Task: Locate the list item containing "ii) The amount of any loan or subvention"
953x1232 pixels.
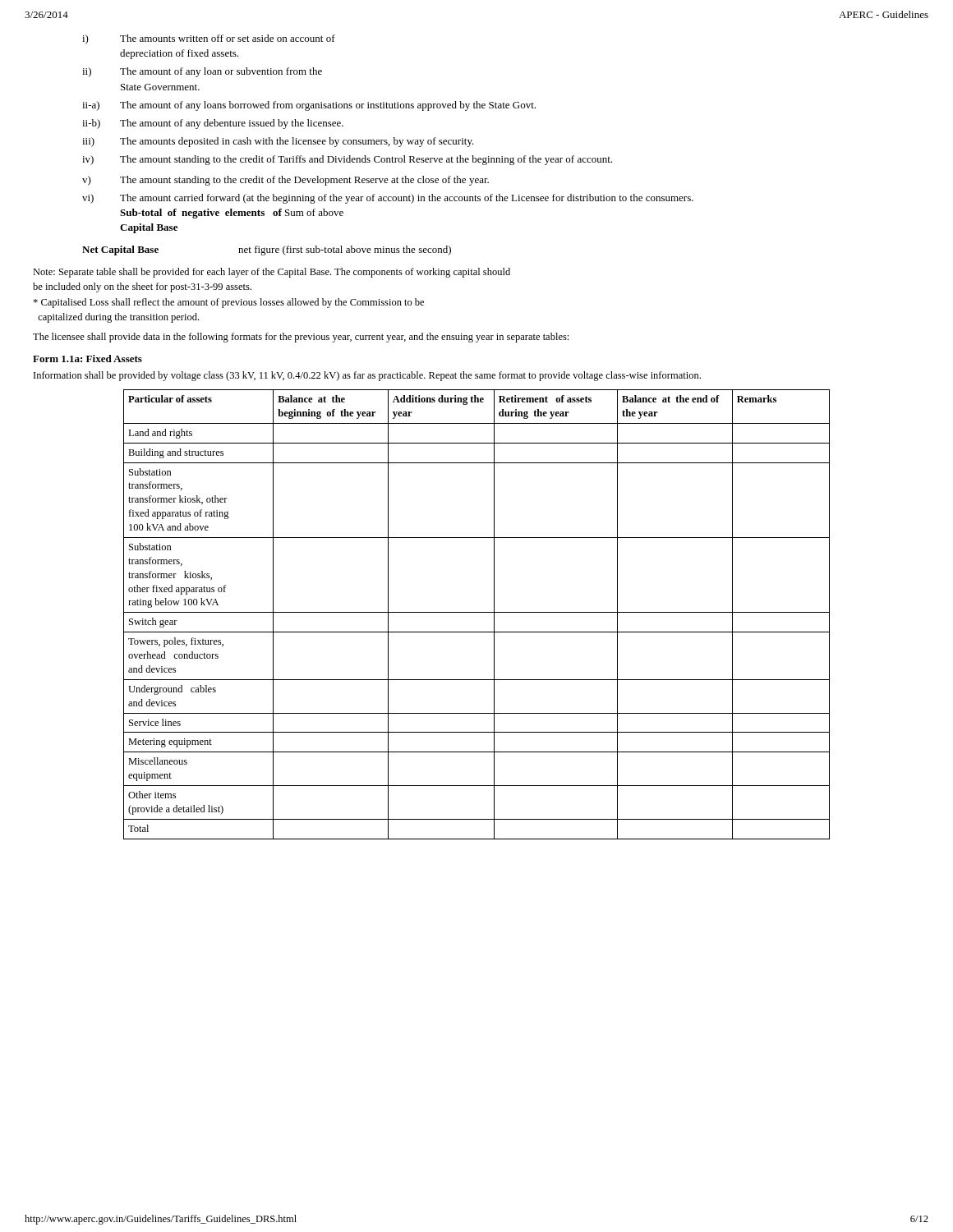Action: (x=202, y=72)
